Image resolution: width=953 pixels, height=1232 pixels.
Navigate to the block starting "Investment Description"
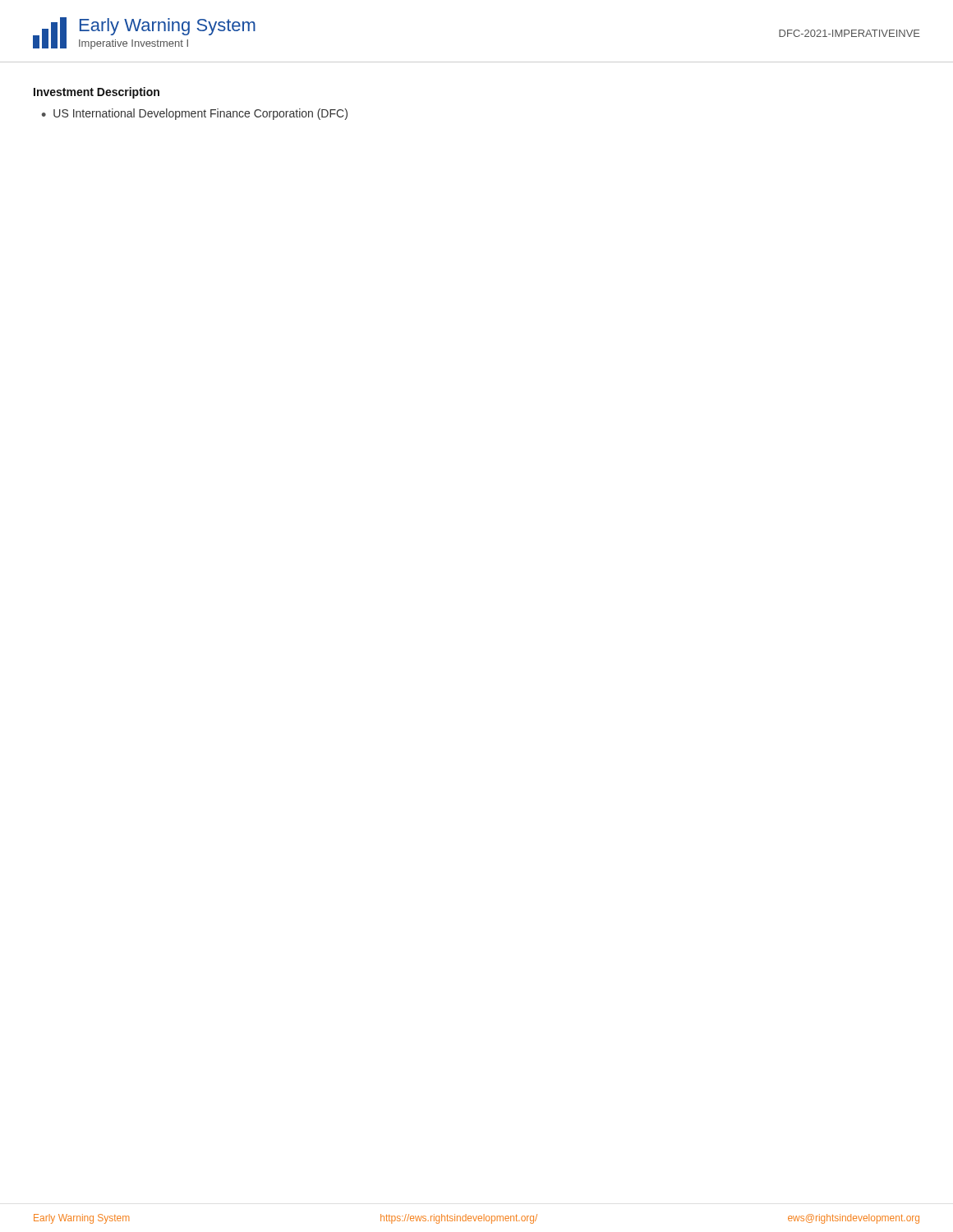pyautogui.click(x=96, y=92)
